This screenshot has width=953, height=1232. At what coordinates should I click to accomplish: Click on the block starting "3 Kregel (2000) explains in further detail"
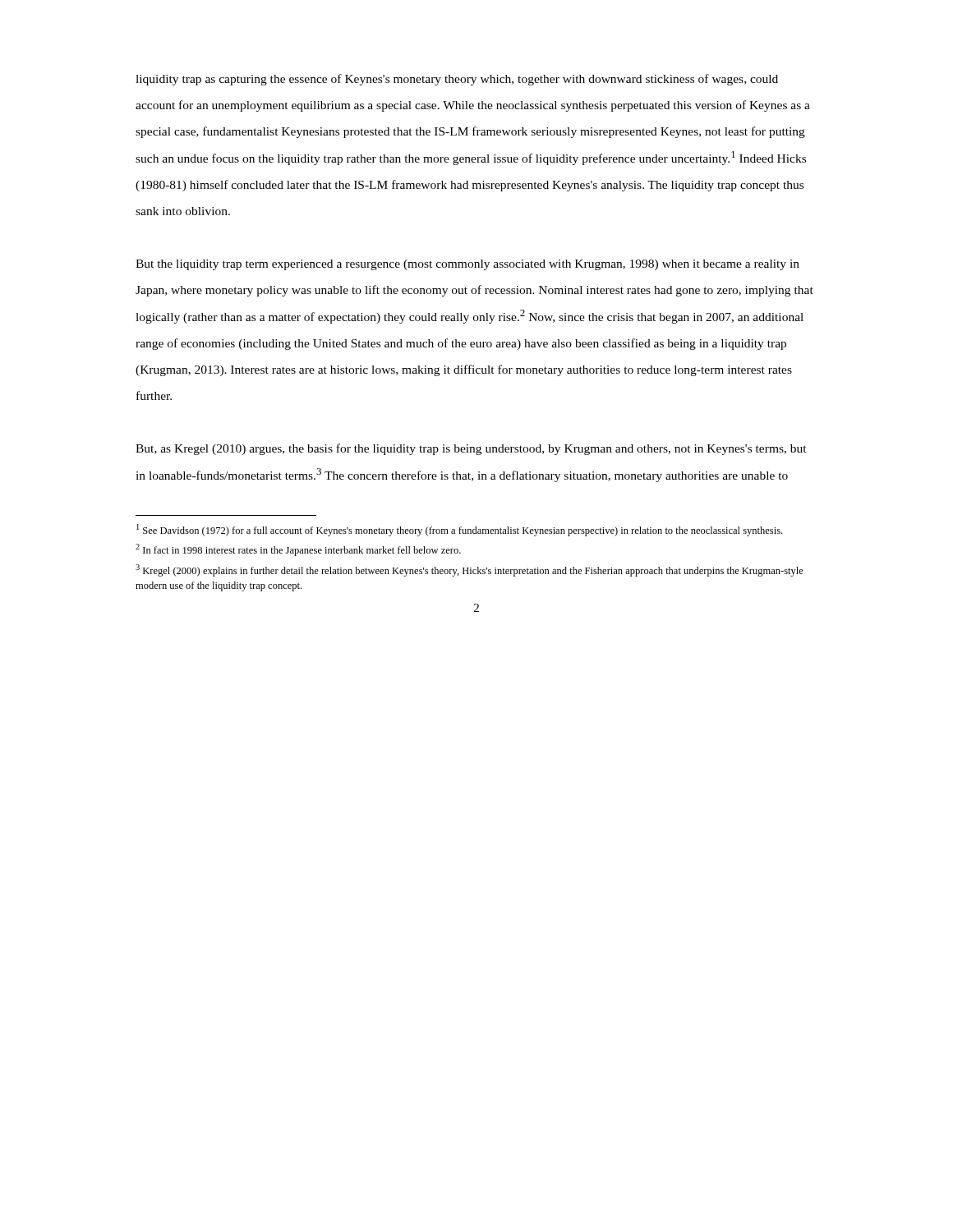476,577
